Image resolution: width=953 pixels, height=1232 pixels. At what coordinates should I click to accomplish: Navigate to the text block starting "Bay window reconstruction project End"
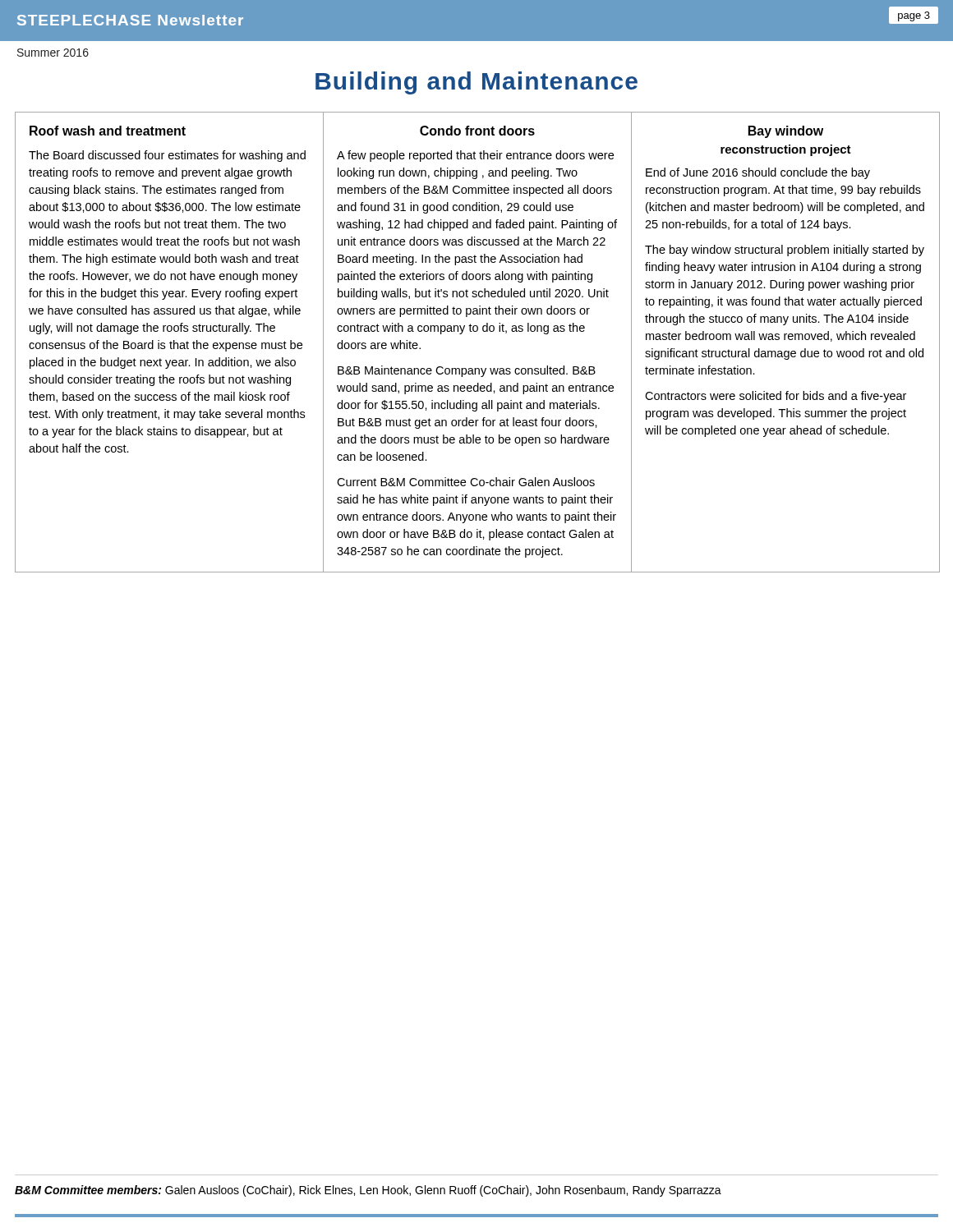pos(785,282)
